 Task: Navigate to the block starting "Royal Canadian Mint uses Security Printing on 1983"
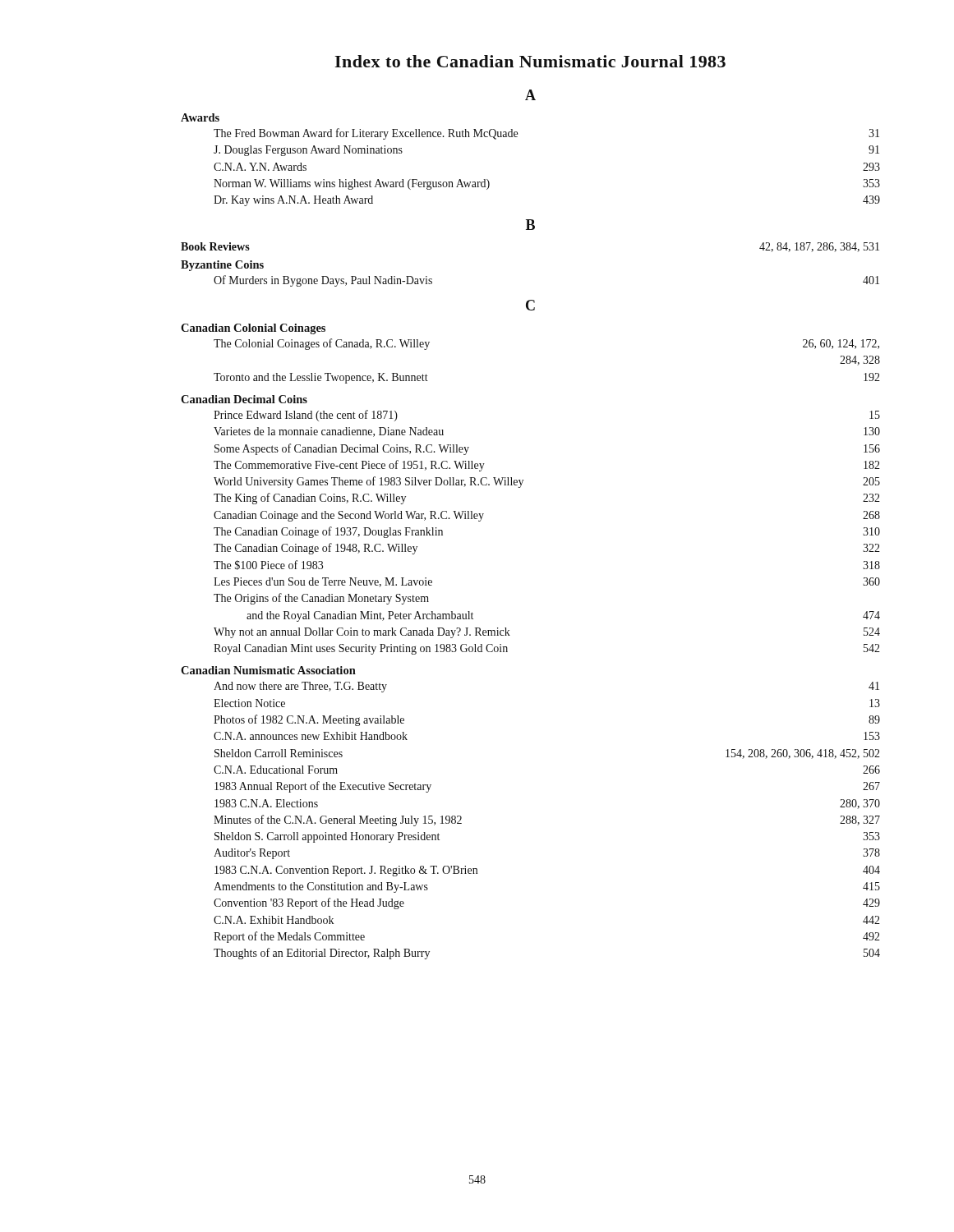point(359,649)
